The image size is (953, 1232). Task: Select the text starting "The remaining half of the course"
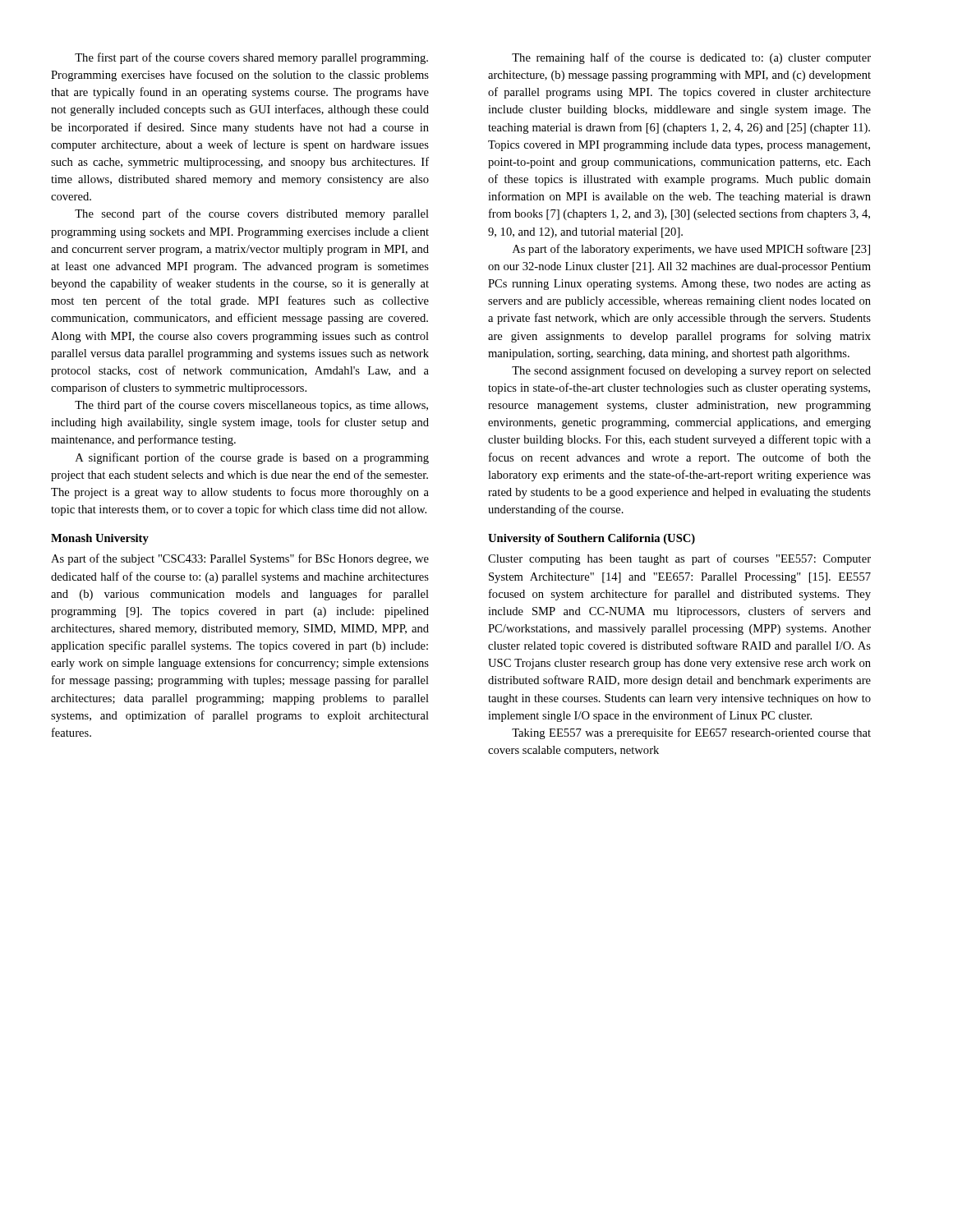[x=679, y=145]
